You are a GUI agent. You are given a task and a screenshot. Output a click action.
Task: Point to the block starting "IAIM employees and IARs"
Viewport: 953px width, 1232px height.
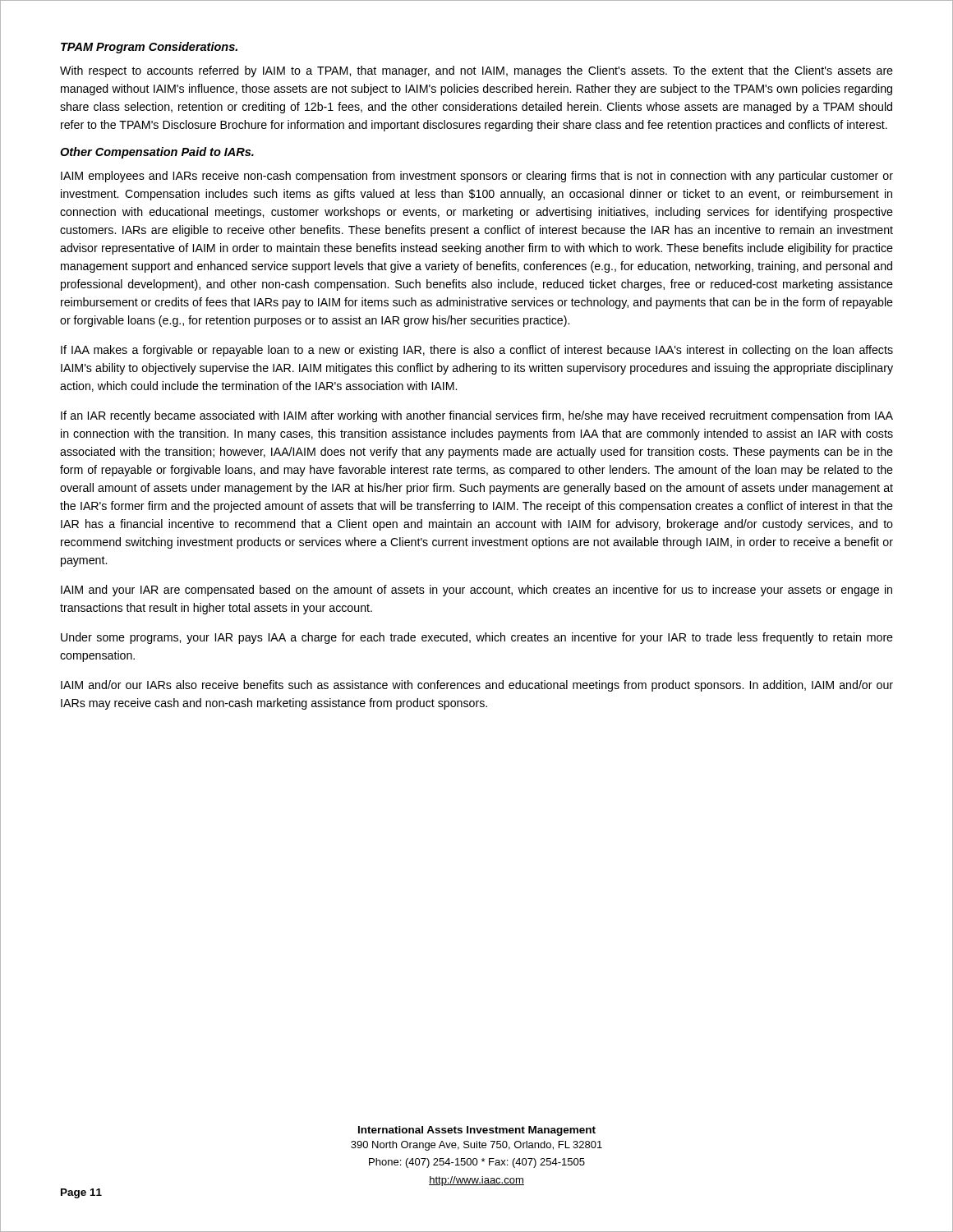476,248
